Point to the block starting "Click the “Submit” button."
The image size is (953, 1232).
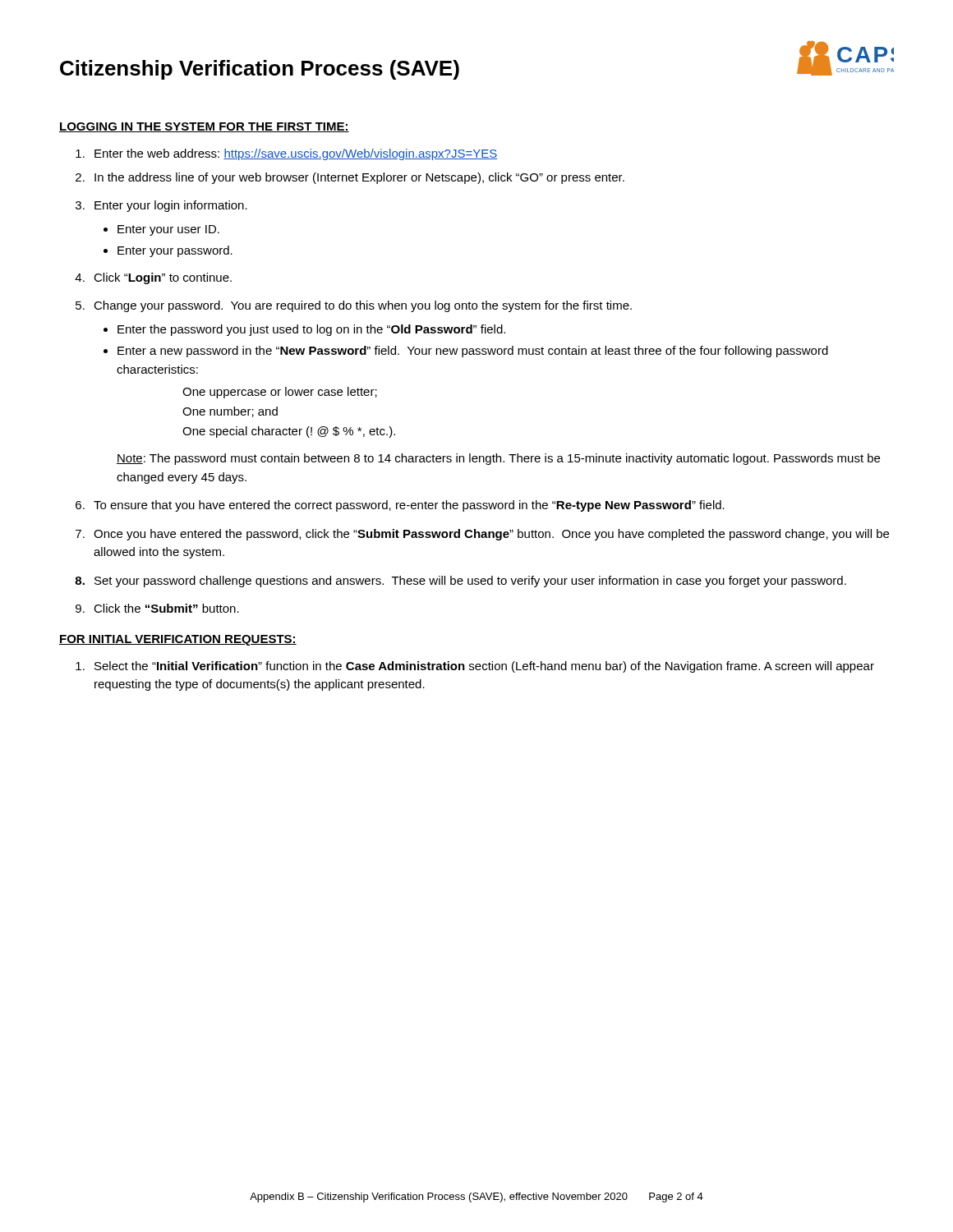point(167,608)
